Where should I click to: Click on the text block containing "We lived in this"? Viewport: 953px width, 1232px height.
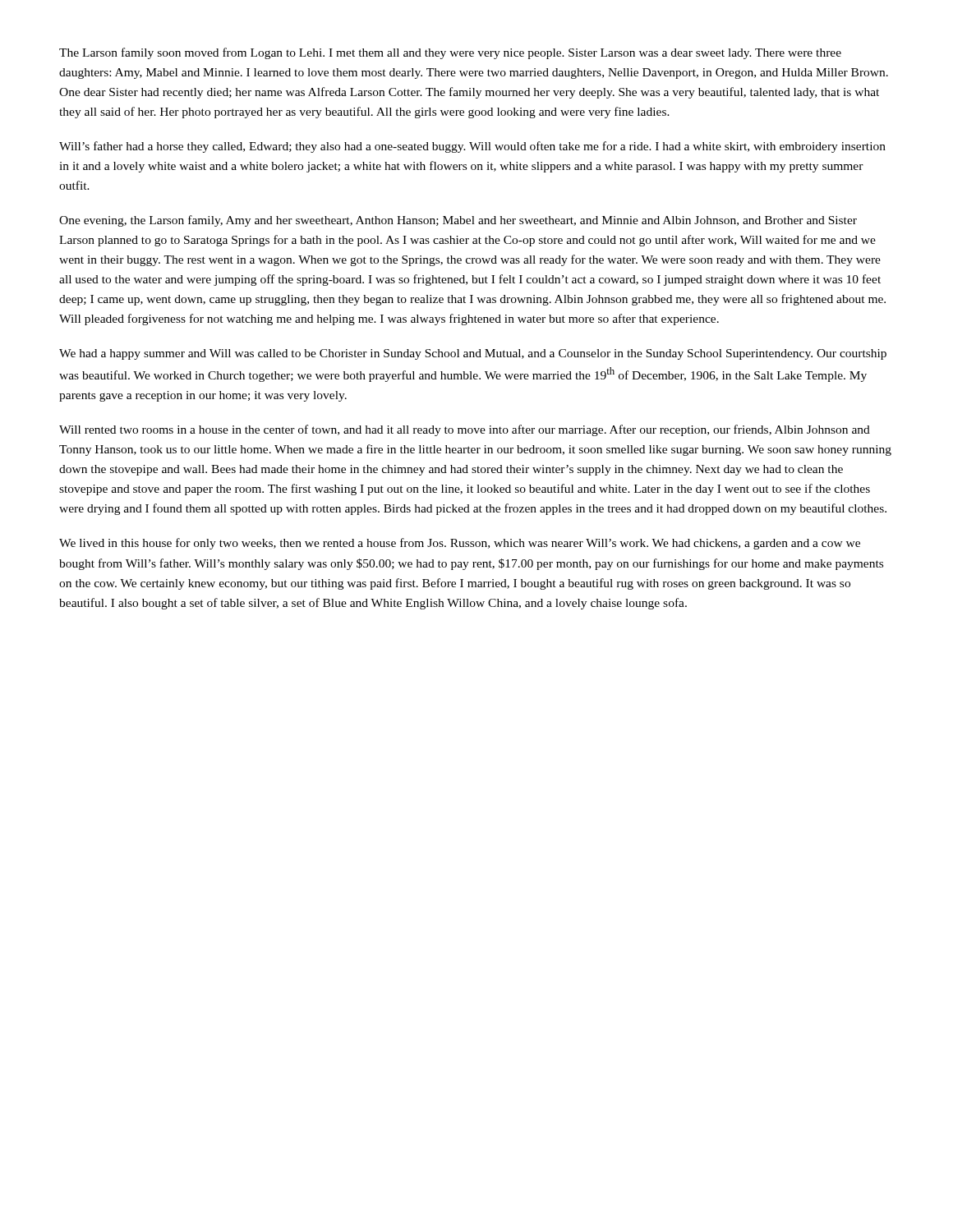pyautogui.click(x=471, y=573)
